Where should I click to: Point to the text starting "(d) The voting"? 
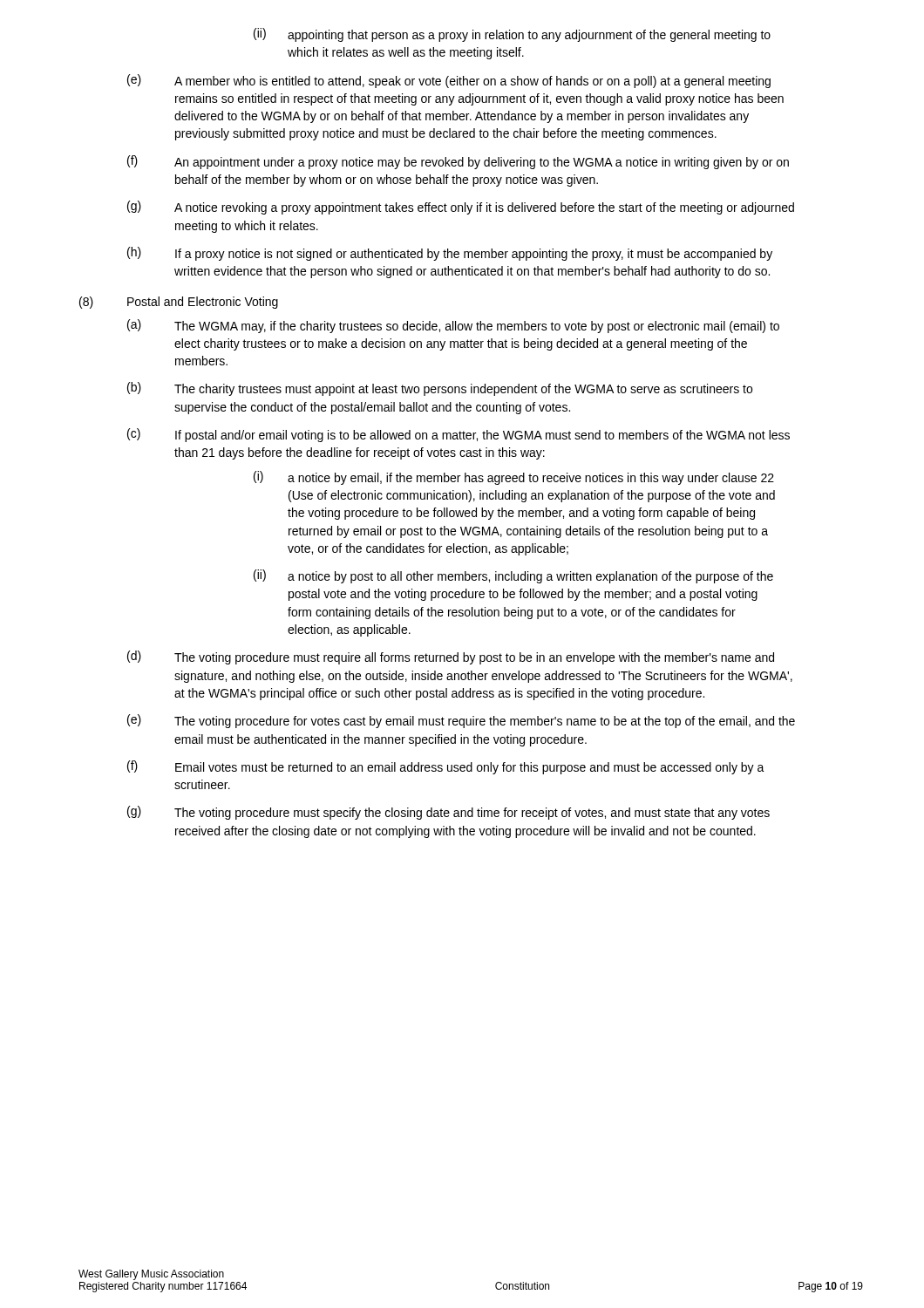(x=464, y=676)
